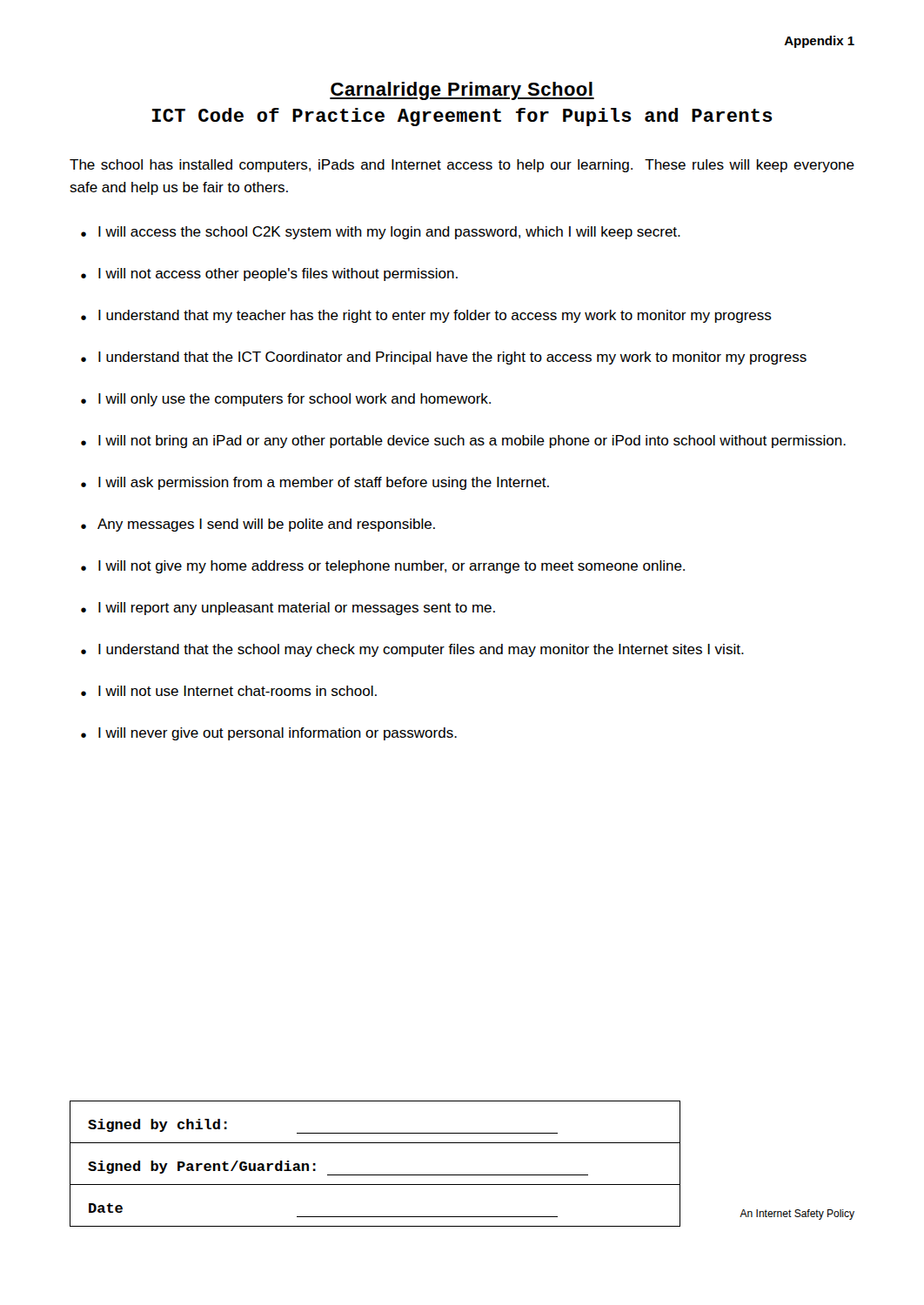Select the table that reads "Signed by child:"
924x1305 pixels.
tap(375, 1164)
